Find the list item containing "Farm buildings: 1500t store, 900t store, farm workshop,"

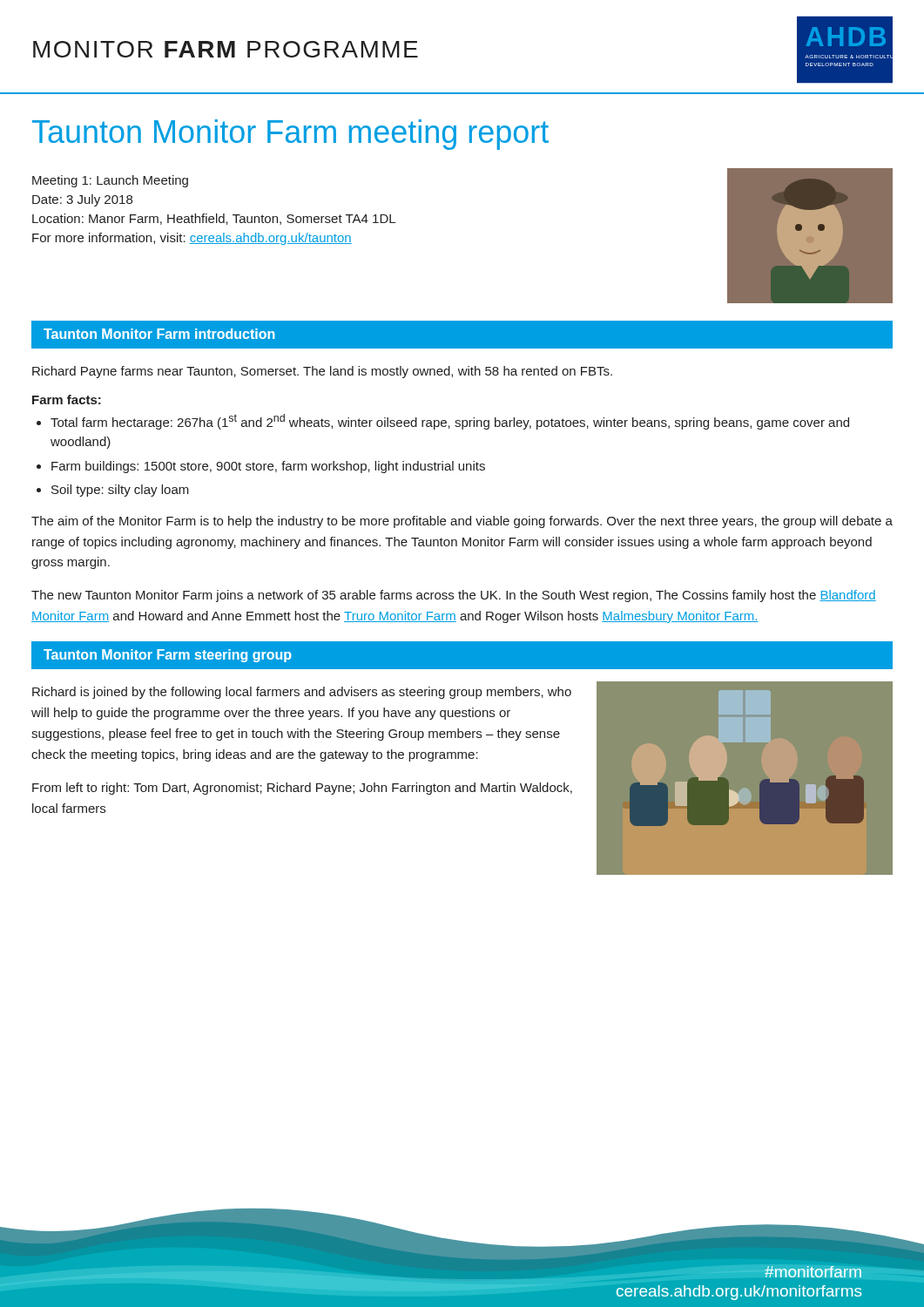click(x=268, y=466)
